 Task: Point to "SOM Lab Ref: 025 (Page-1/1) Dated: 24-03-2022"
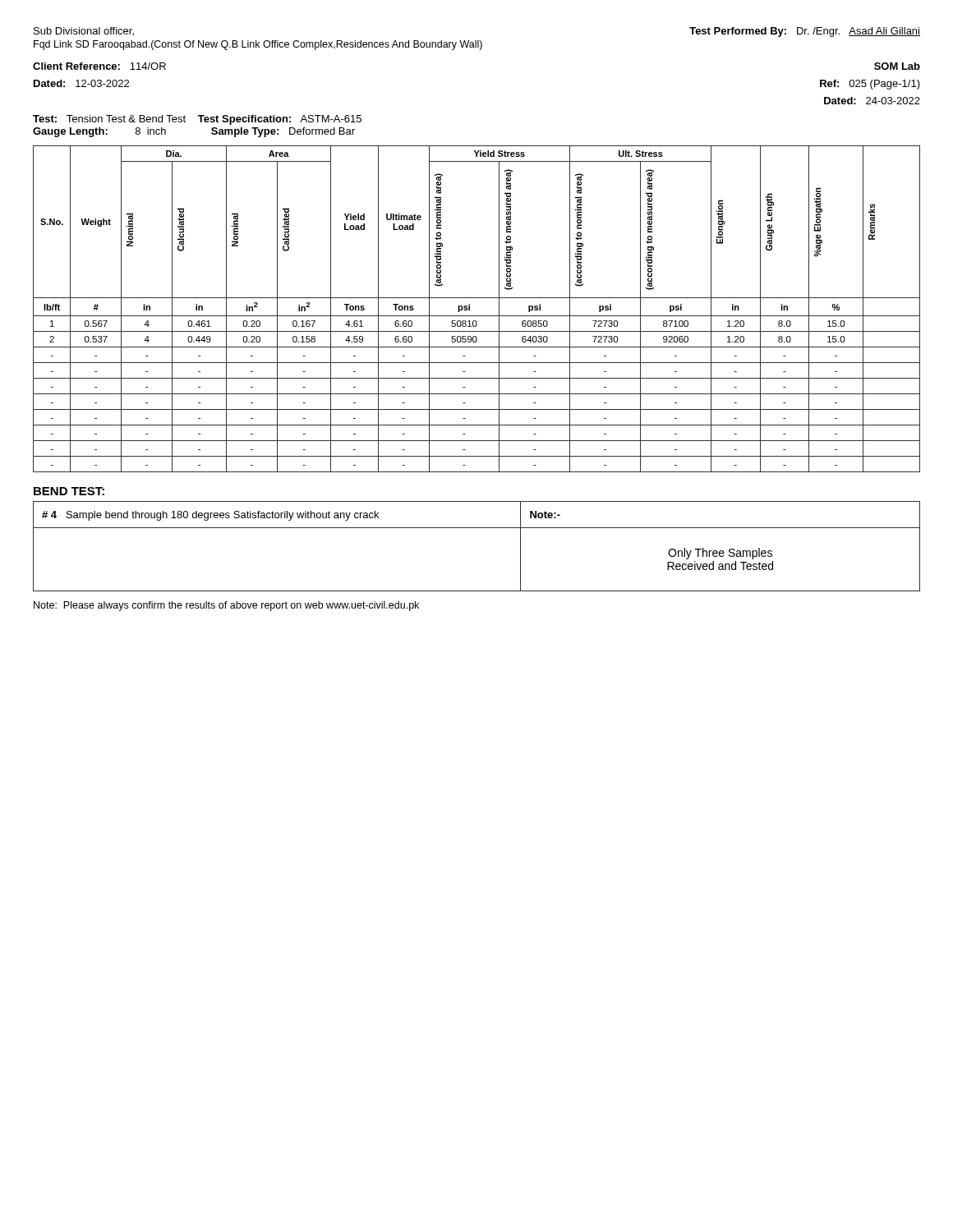pos(870,84)
